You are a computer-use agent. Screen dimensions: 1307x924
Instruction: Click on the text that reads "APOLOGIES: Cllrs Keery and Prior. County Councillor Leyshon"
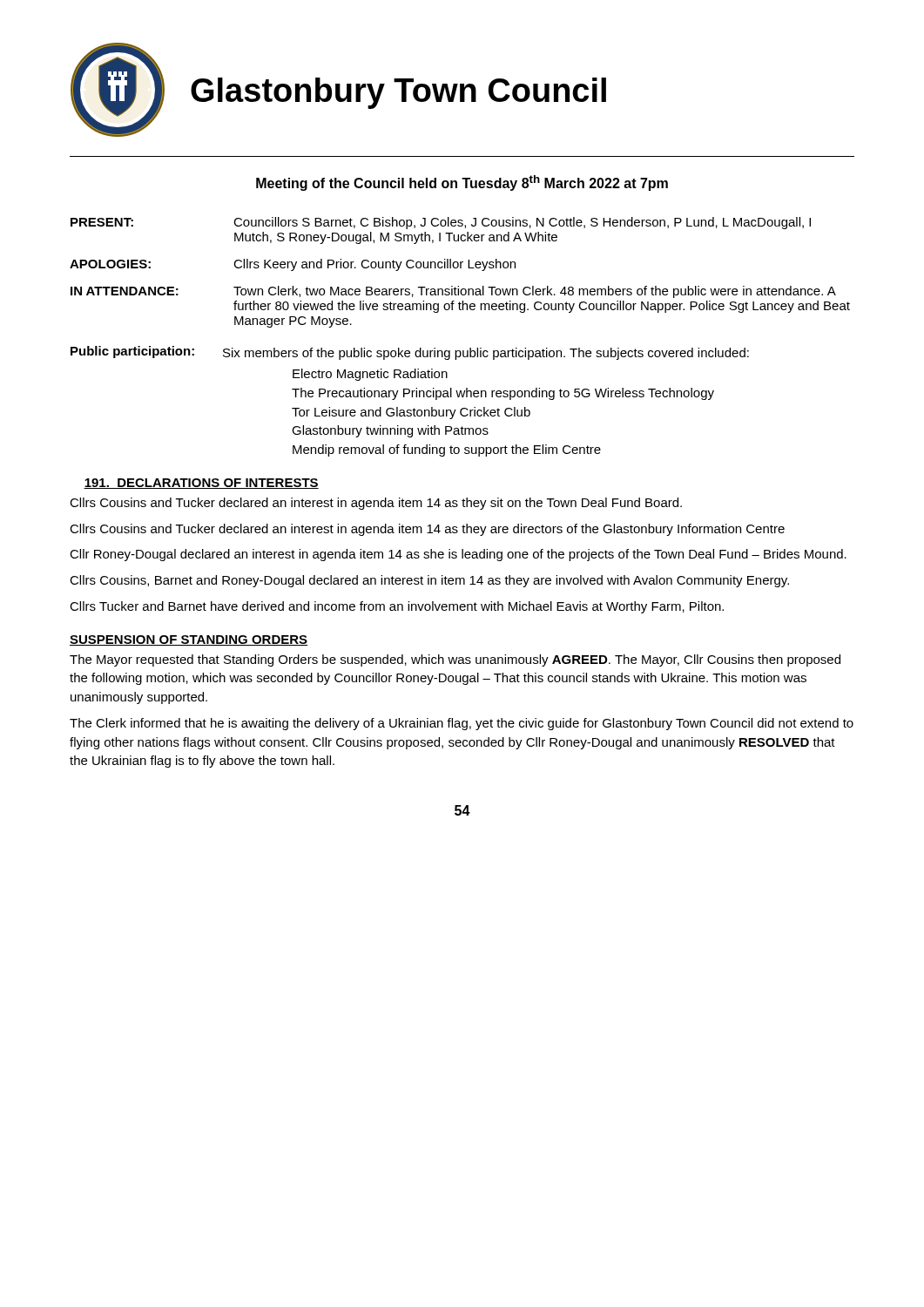coord(462,266)
